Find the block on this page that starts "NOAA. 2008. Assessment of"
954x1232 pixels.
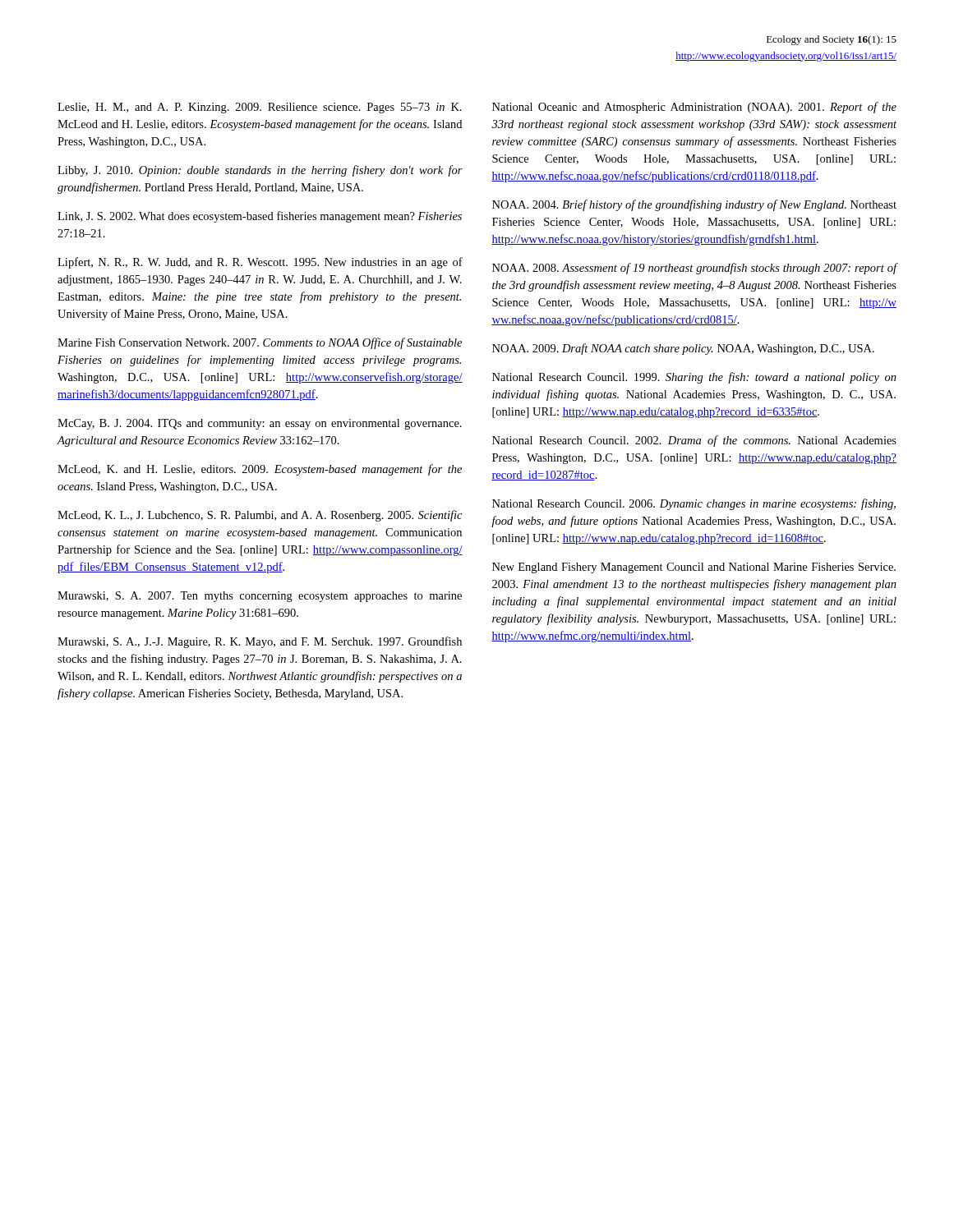[694, 294]
